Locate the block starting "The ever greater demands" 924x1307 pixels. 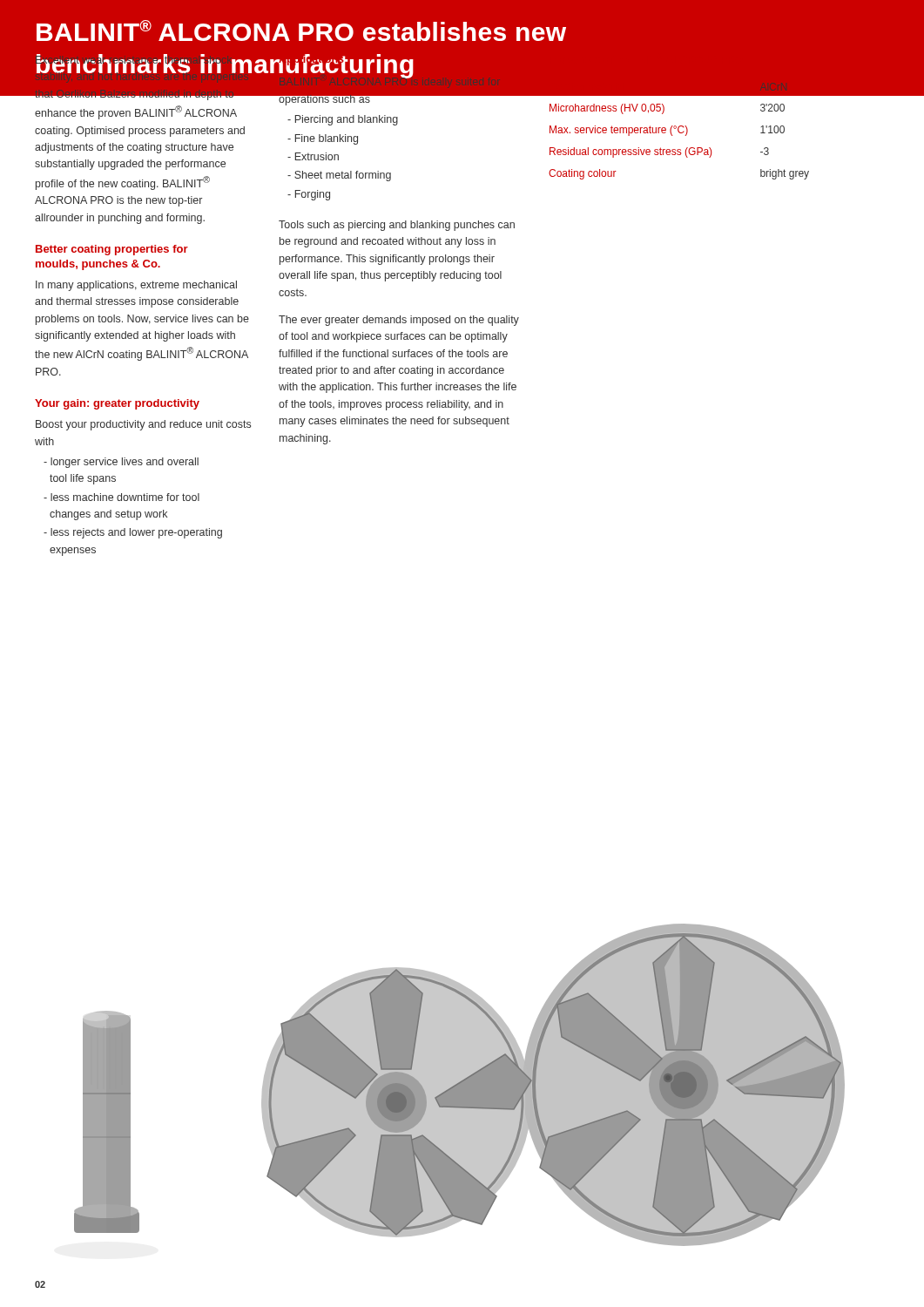coord(399,379)
